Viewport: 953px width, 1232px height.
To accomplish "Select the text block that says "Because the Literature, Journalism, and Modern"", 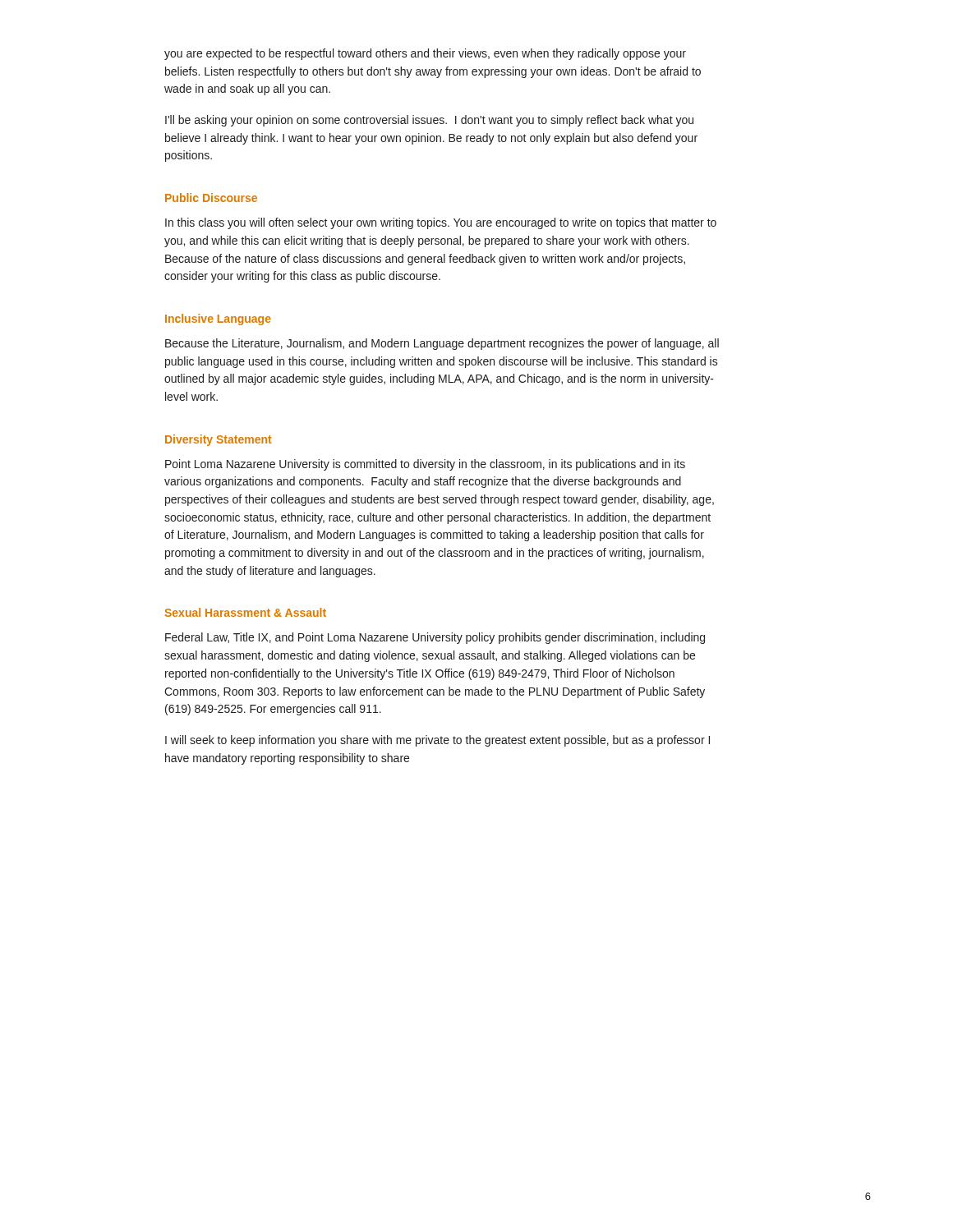I will [442, 370].
